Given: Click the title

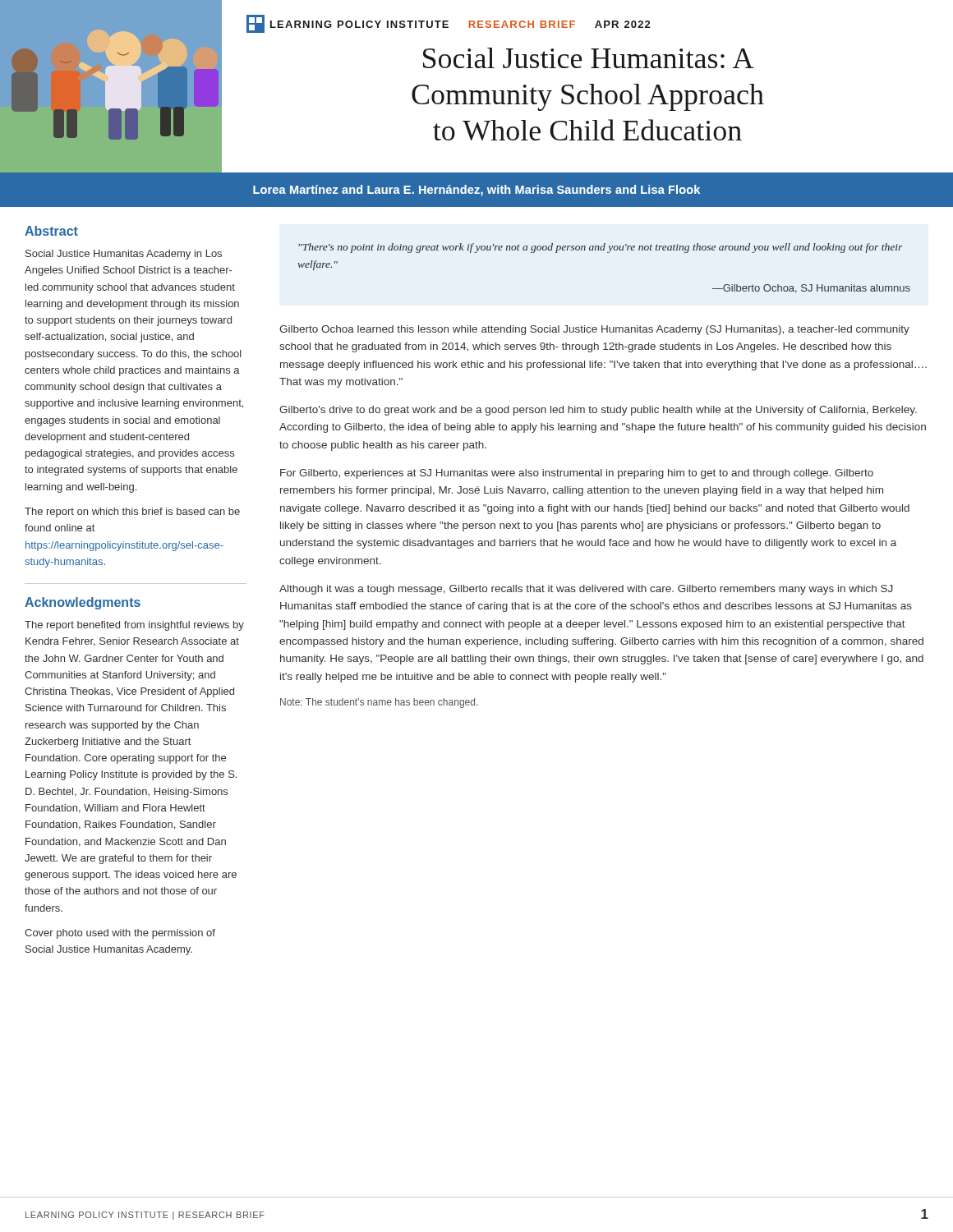Looking at the screenshot, I should pos(587,94).
